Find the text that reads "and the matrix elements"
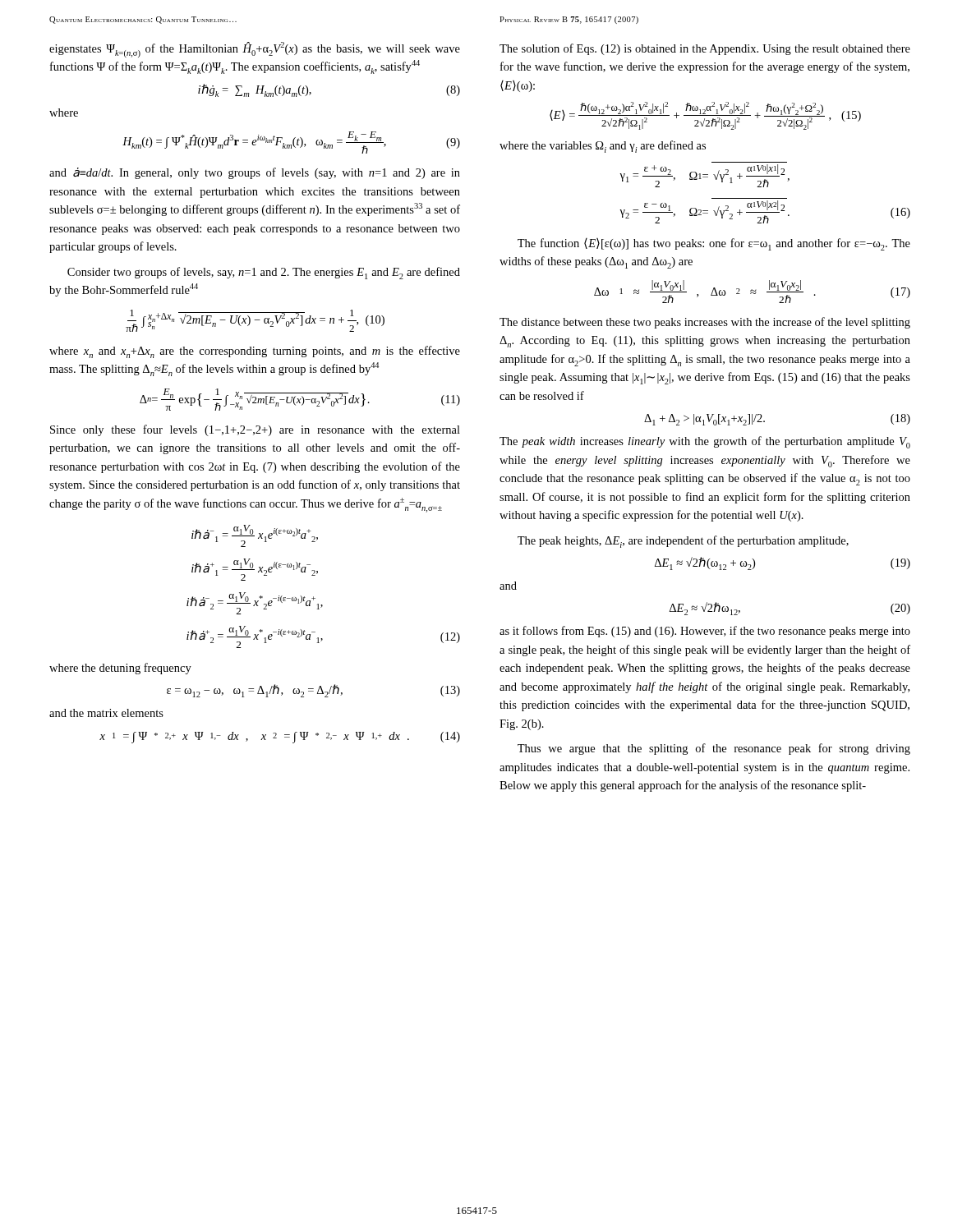 pyautogui.click(x=106, y=713)
